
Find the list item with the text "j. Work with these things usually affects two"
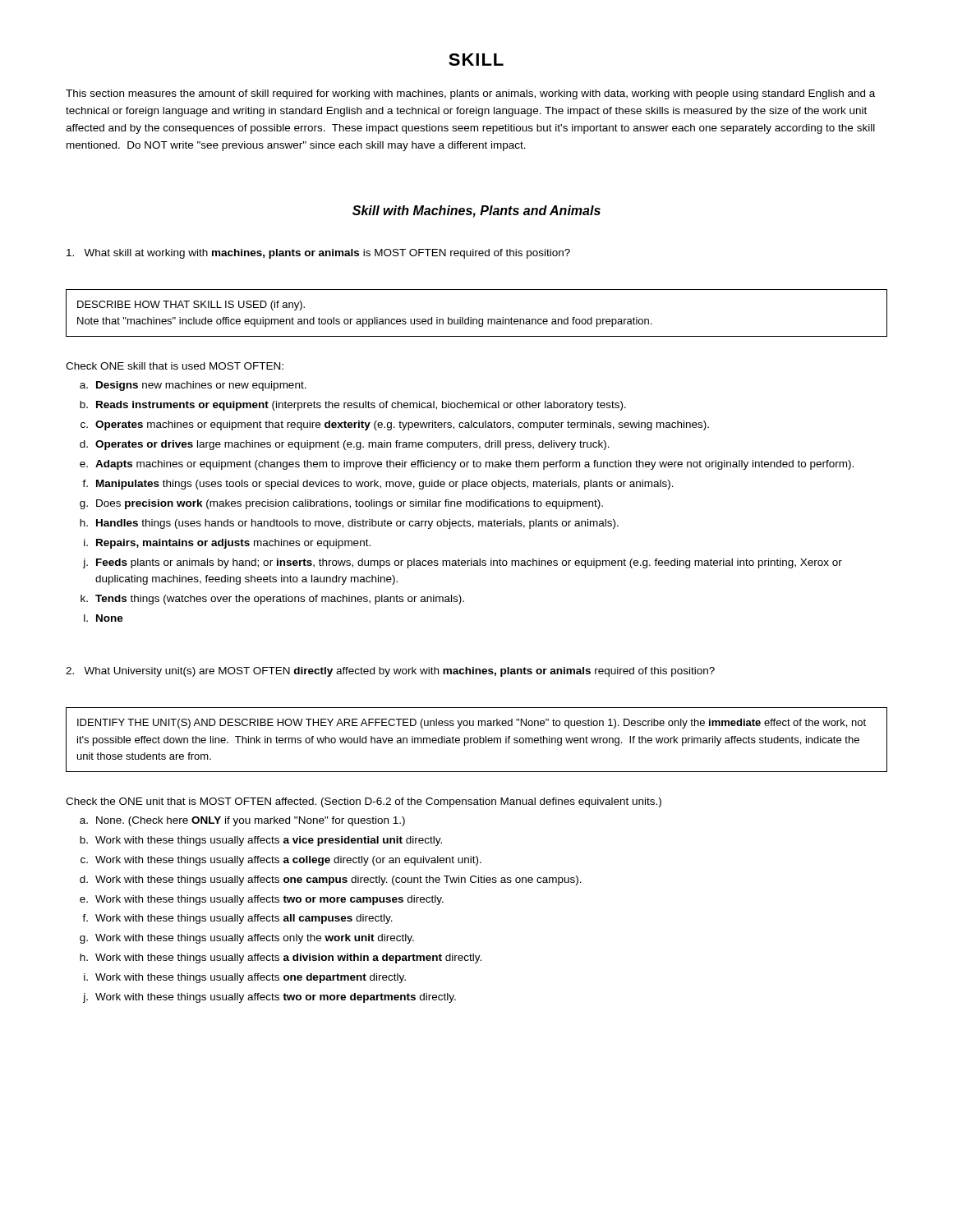click(269, 998)
